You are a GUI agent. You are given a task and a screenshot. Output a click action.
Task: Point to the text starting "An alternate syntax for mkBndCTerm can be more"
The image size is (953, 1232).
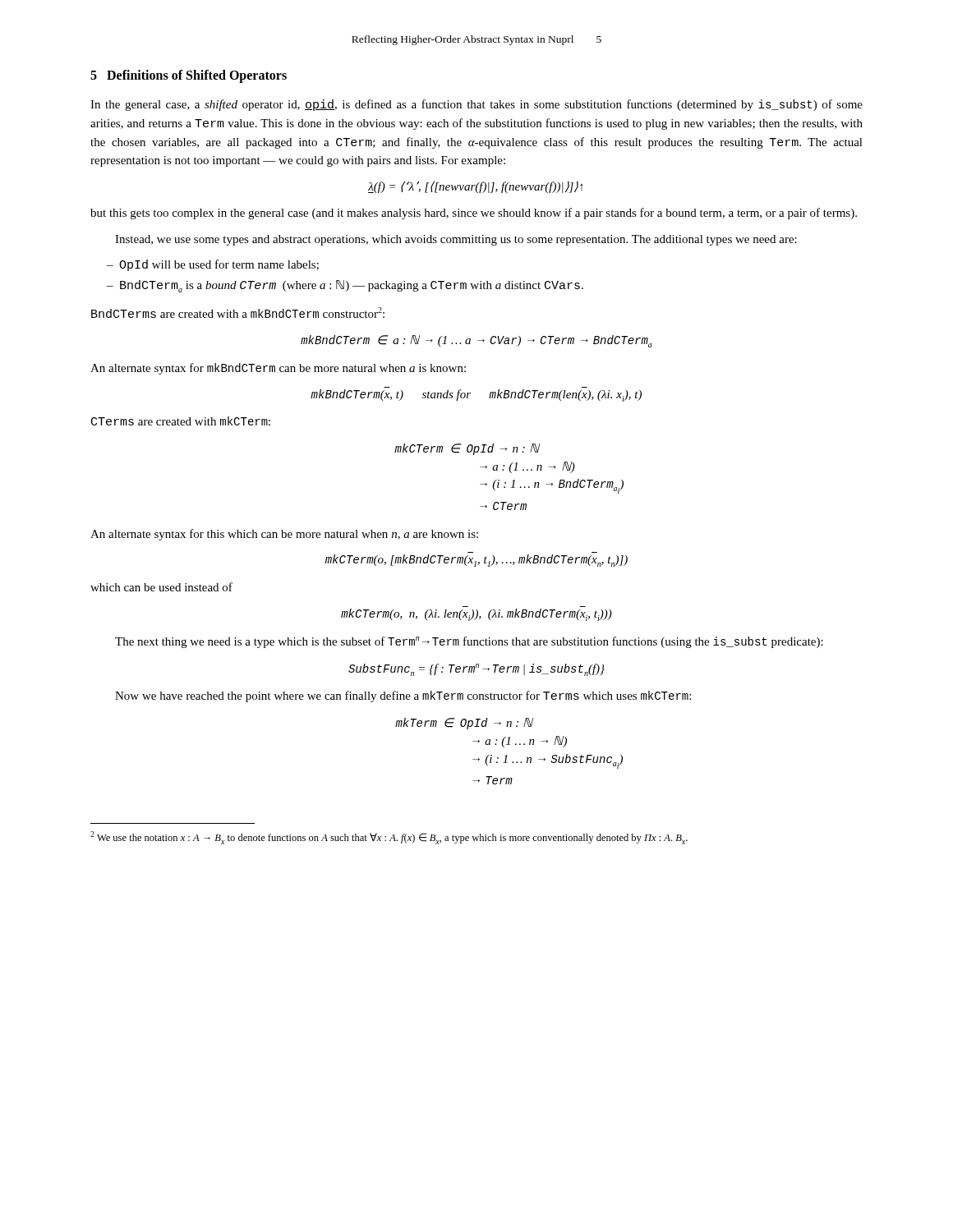click(x=476, y=369)
